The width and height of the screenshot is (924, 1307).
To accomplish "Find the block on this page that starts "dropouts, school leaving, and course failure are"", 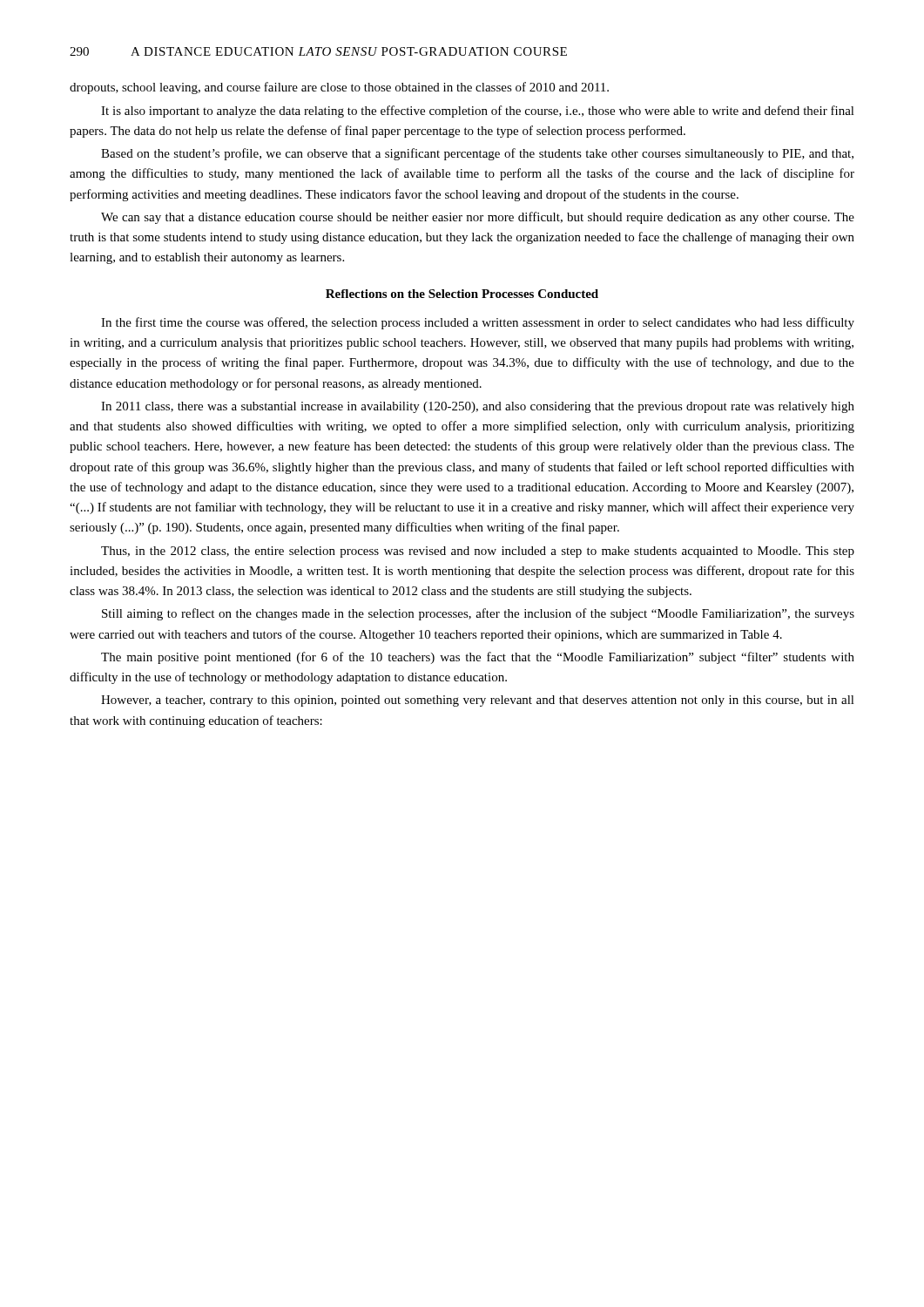I will click(x=462, y=88).
